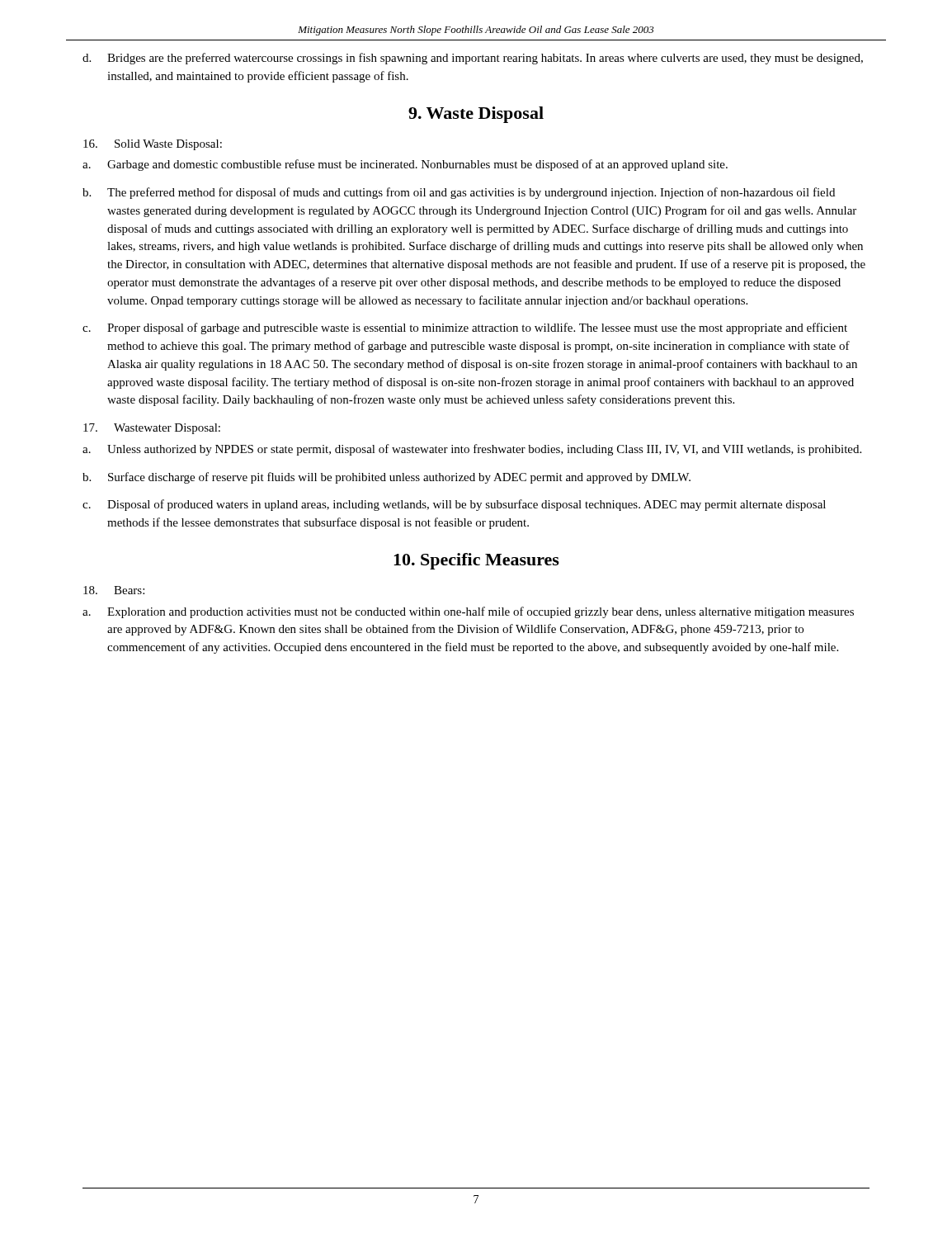The width and height of the screenshot is (952, 1238).
Task: Point to the block beginning "a. Unless authorized by NPDES or state permit,"
Action: point(476,449)
